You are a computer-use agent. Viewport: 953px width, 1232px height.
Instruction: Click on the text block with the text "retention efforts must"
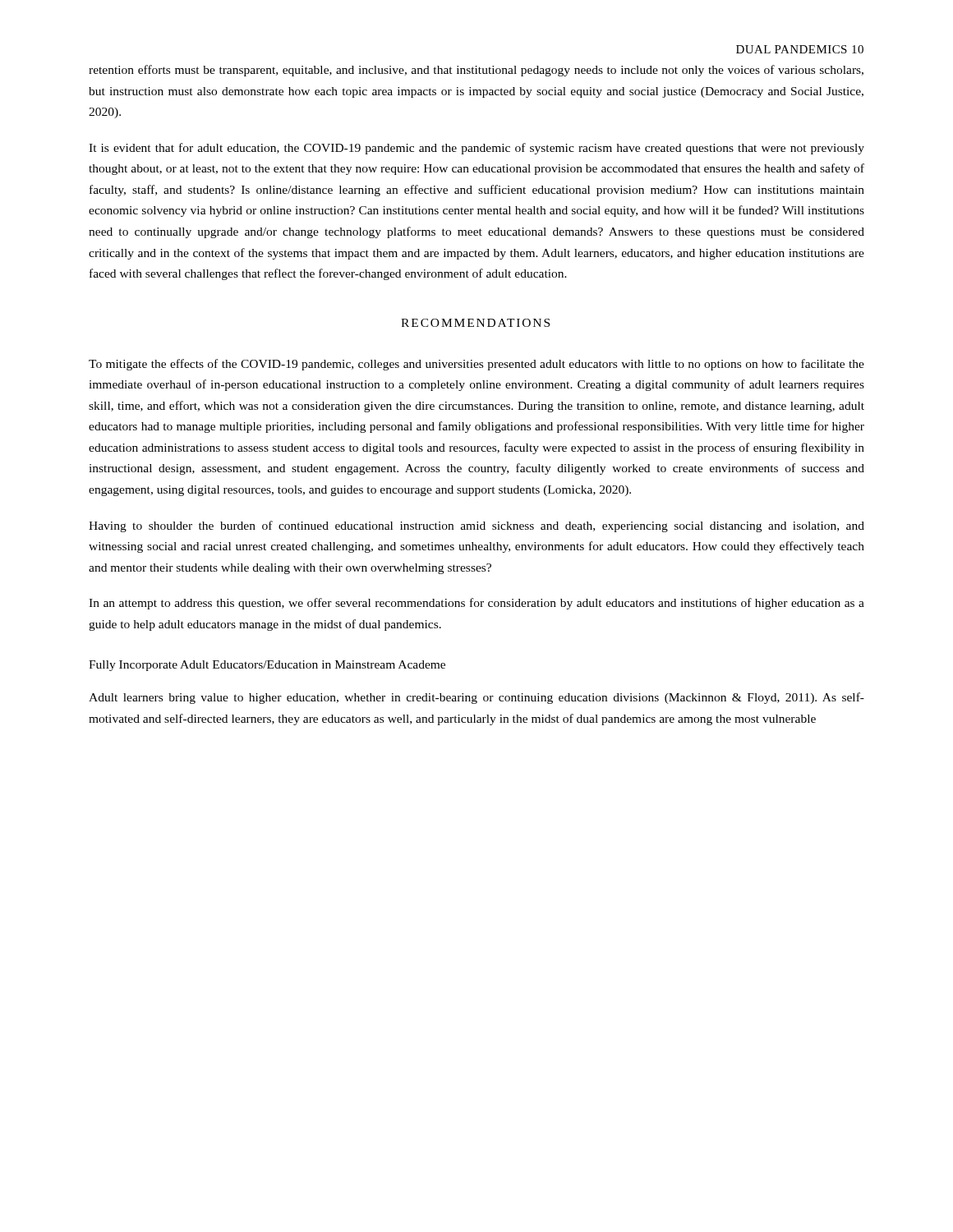point(476,90)
